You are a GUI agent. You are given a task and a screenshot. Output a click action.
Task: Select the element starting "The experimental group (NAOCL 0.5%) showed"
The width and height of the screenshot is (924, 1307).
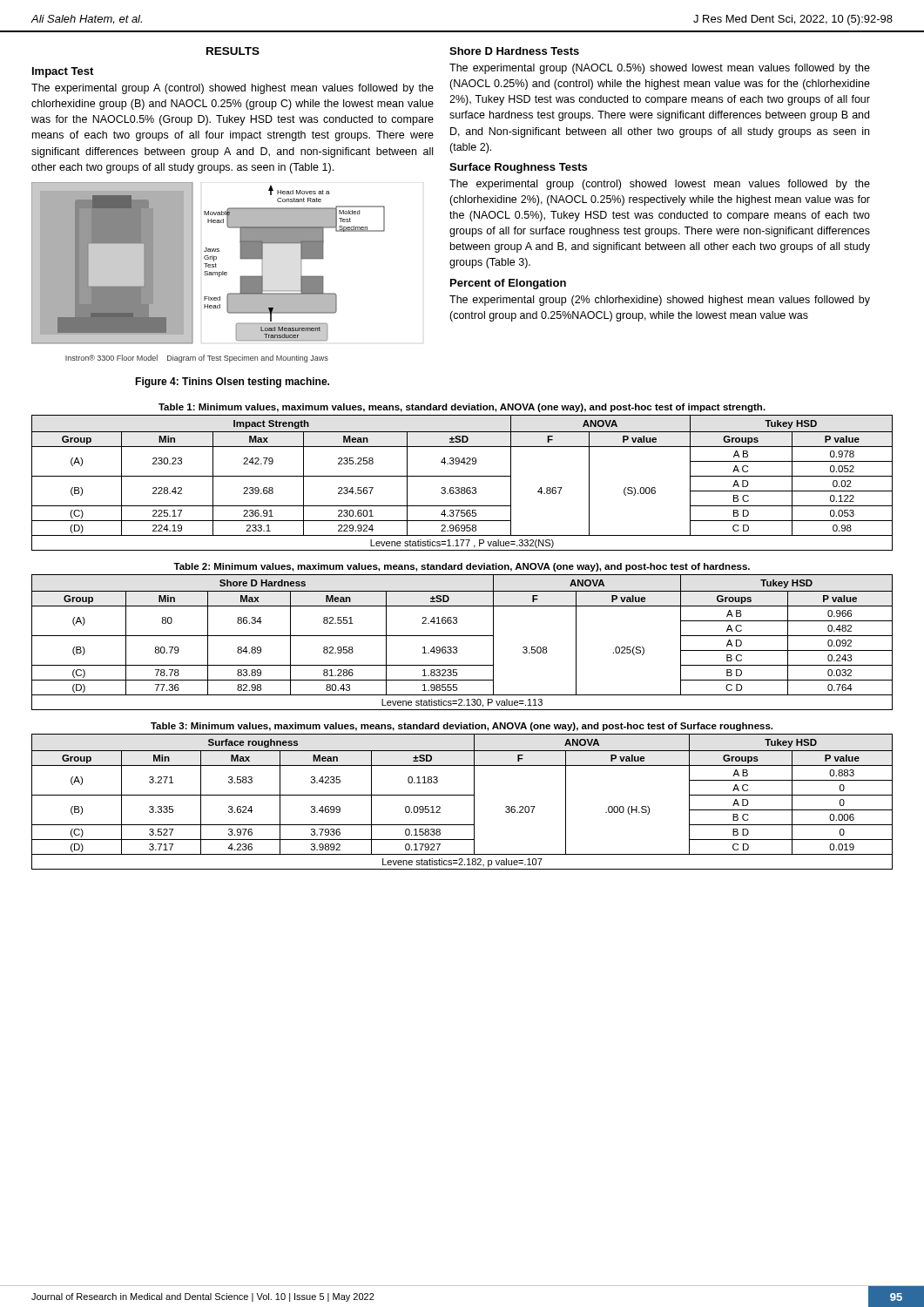(x=660, y=108)
